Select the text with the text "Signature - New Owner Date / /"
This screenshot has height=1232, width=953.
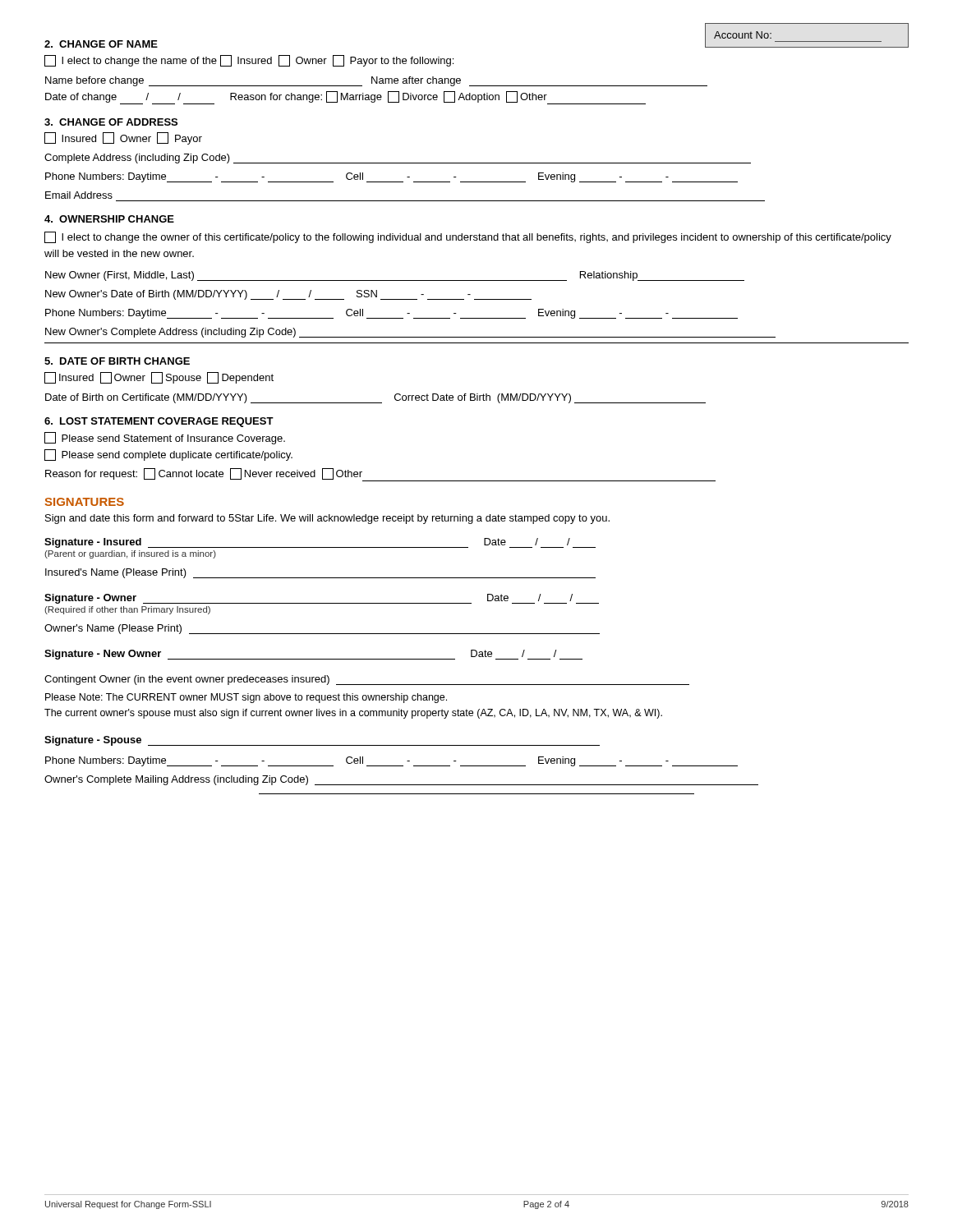click(x=476, y=652)
